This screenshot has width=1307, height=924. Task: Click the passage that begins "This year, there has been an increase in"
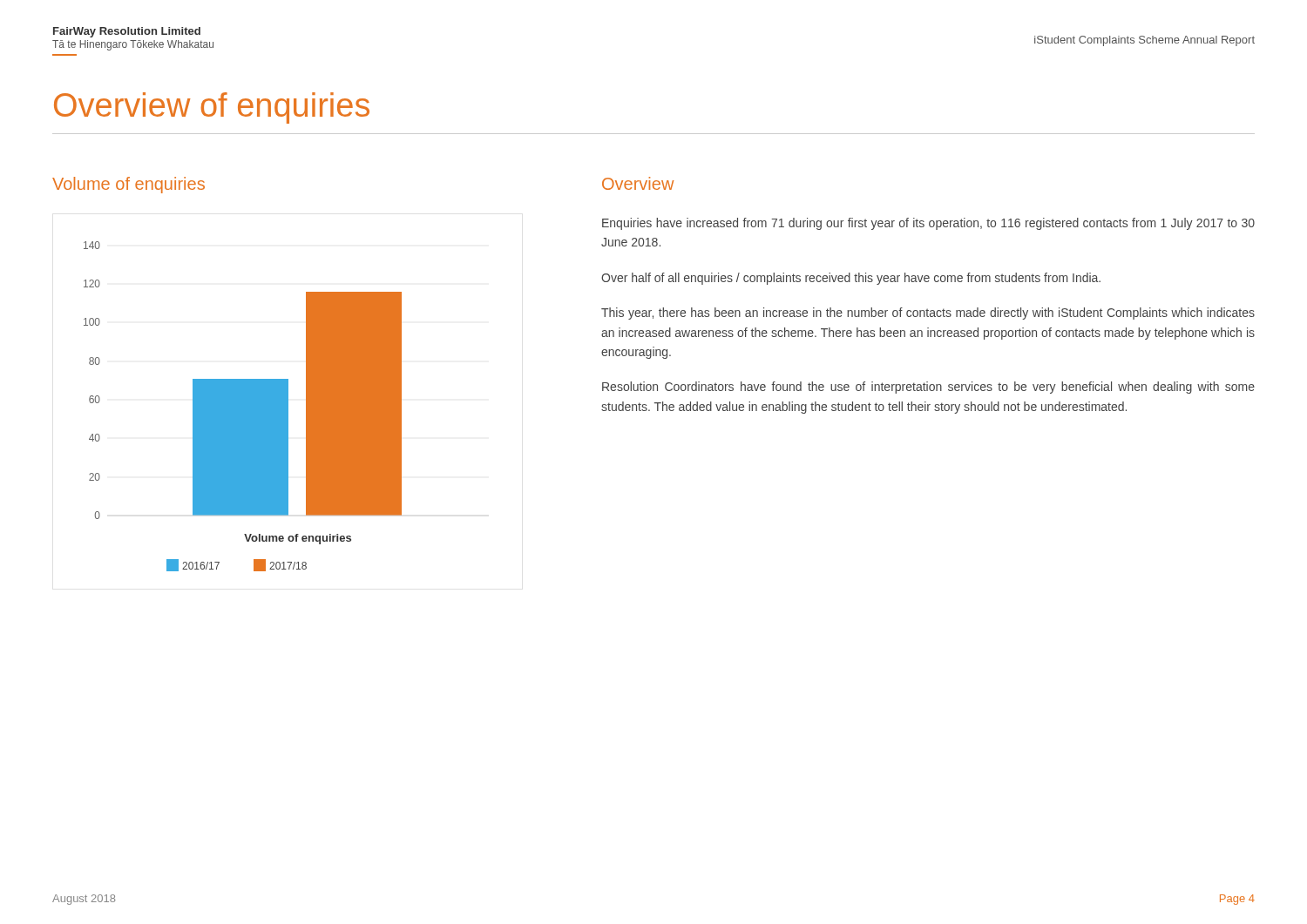[928, 332]
